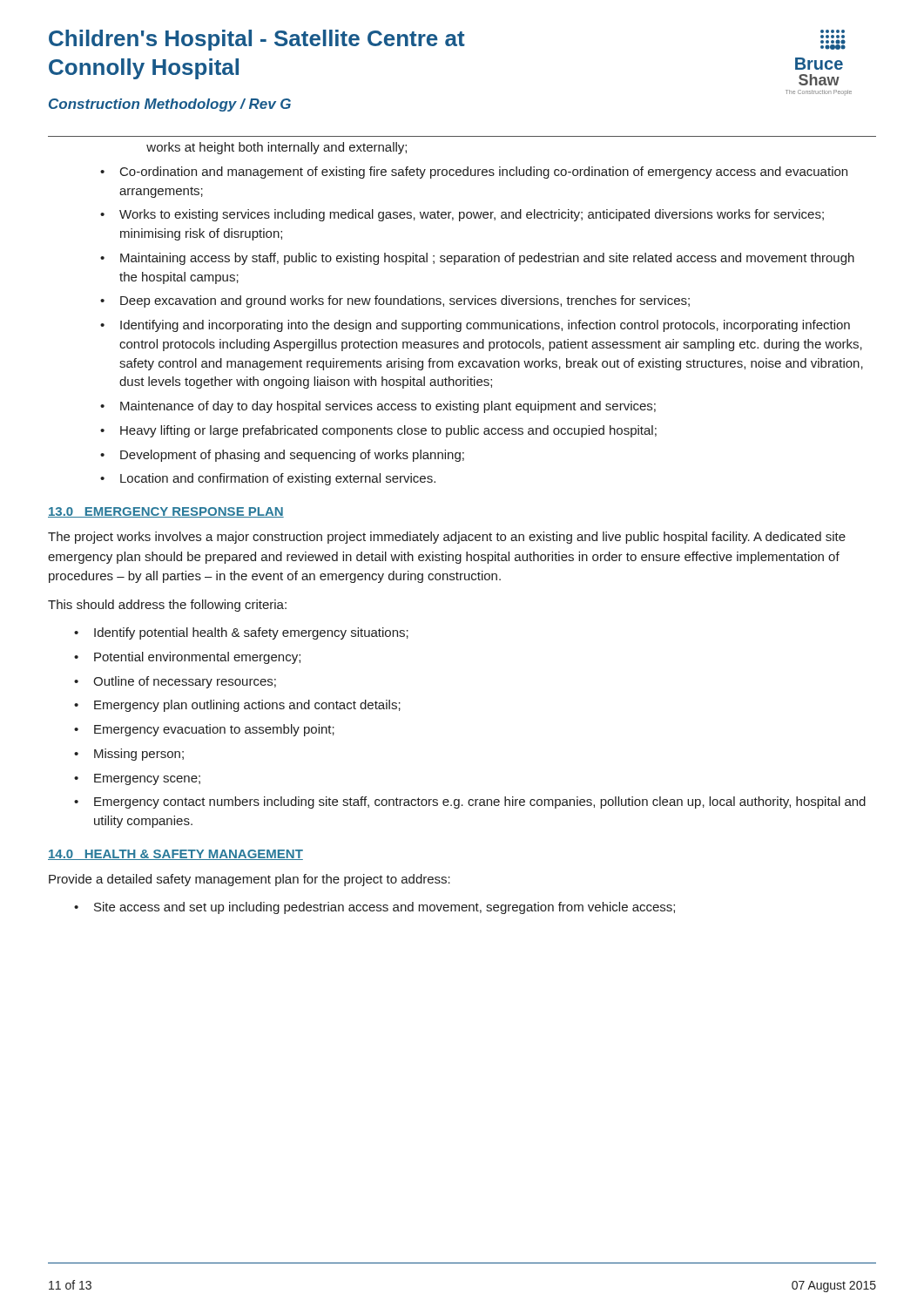
Task: Click on the passage starting "Outline of necessary resources;"
Action: click(x=185, y=680)
